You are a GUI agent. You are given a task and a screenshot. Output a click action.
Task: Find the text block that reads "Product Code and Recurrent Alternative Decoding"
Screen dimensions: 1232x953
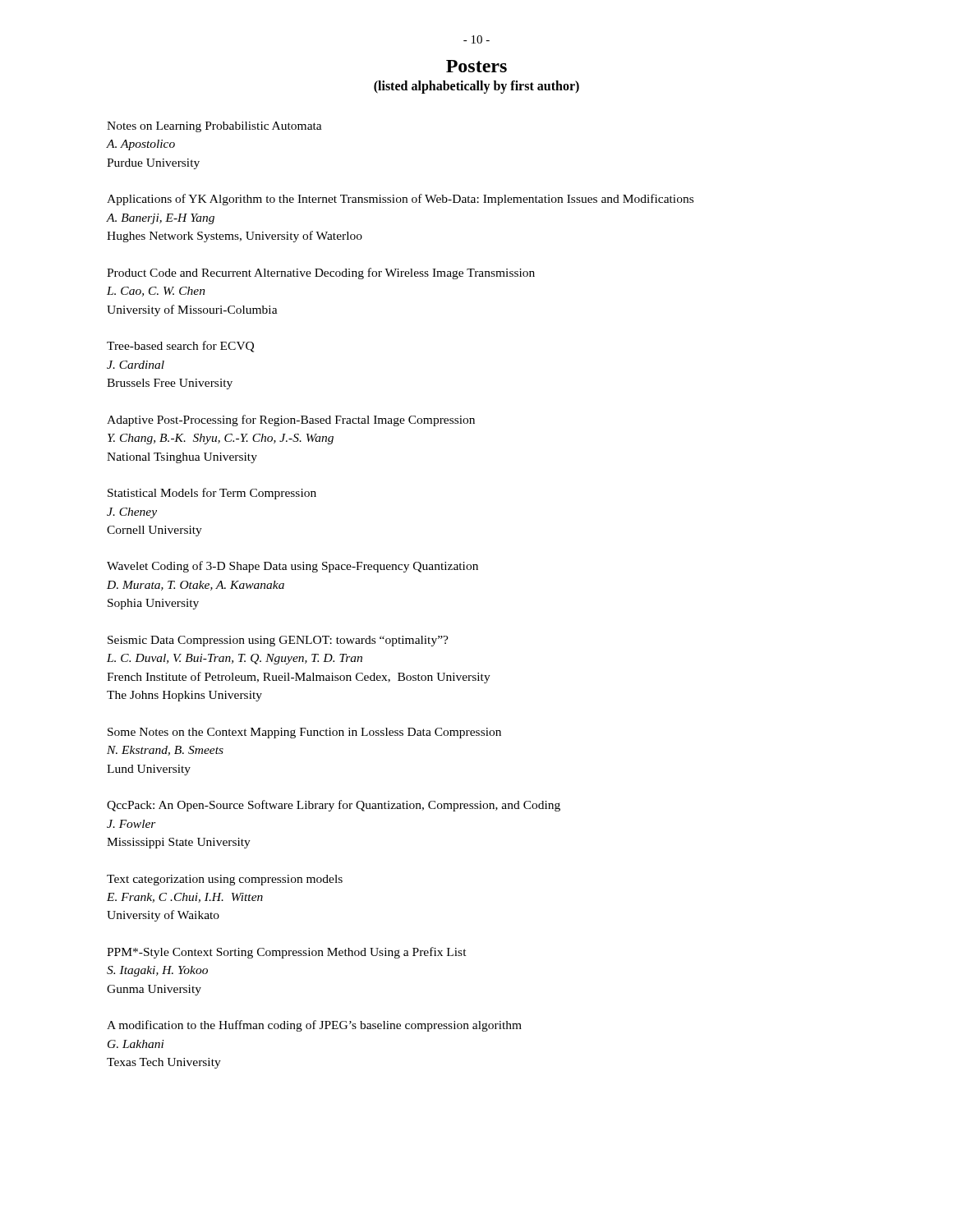pyautogui.click(x=321, y=274)
